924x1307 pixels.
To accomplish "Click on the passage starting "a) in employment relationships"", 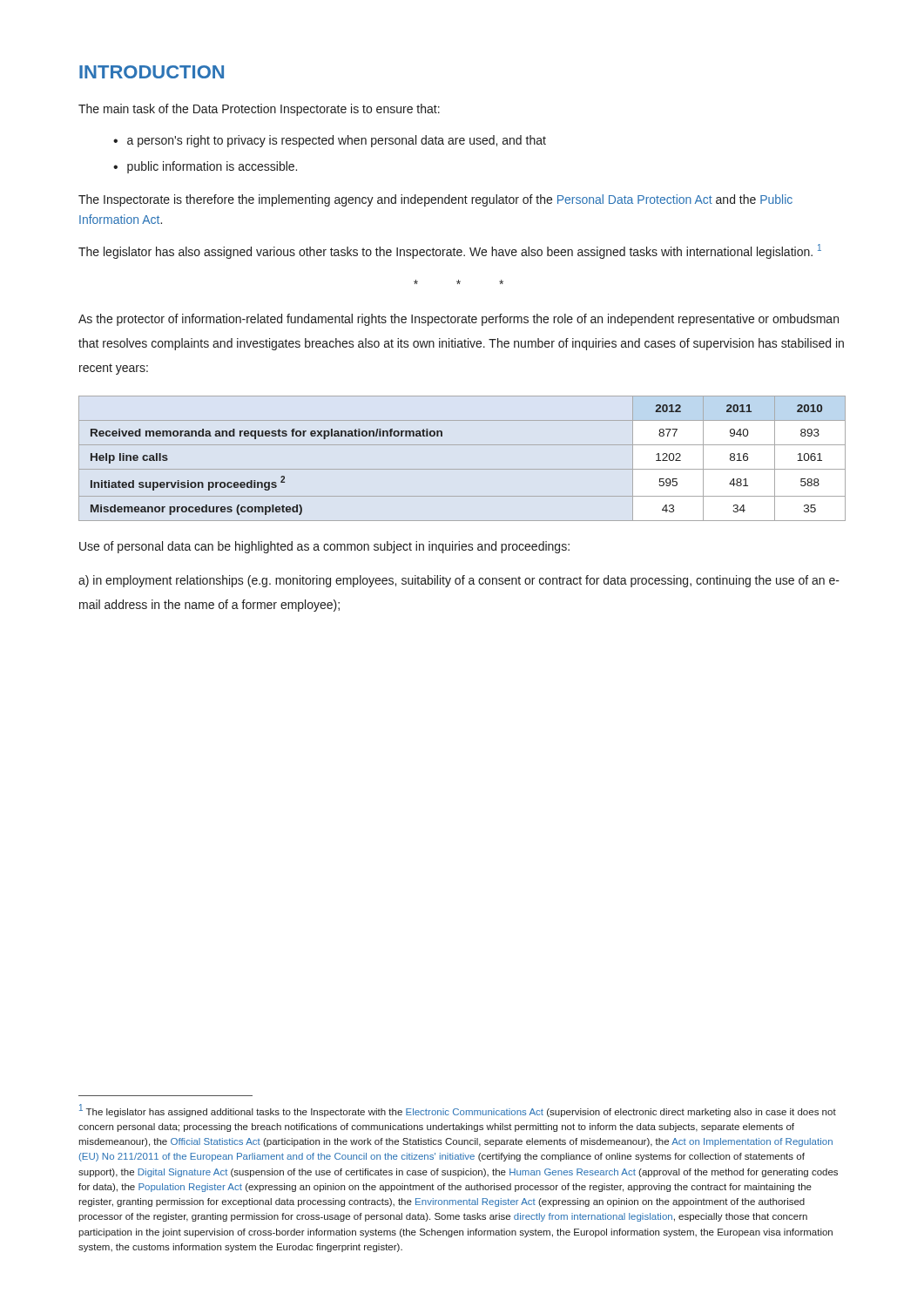I will click(459, 593).
